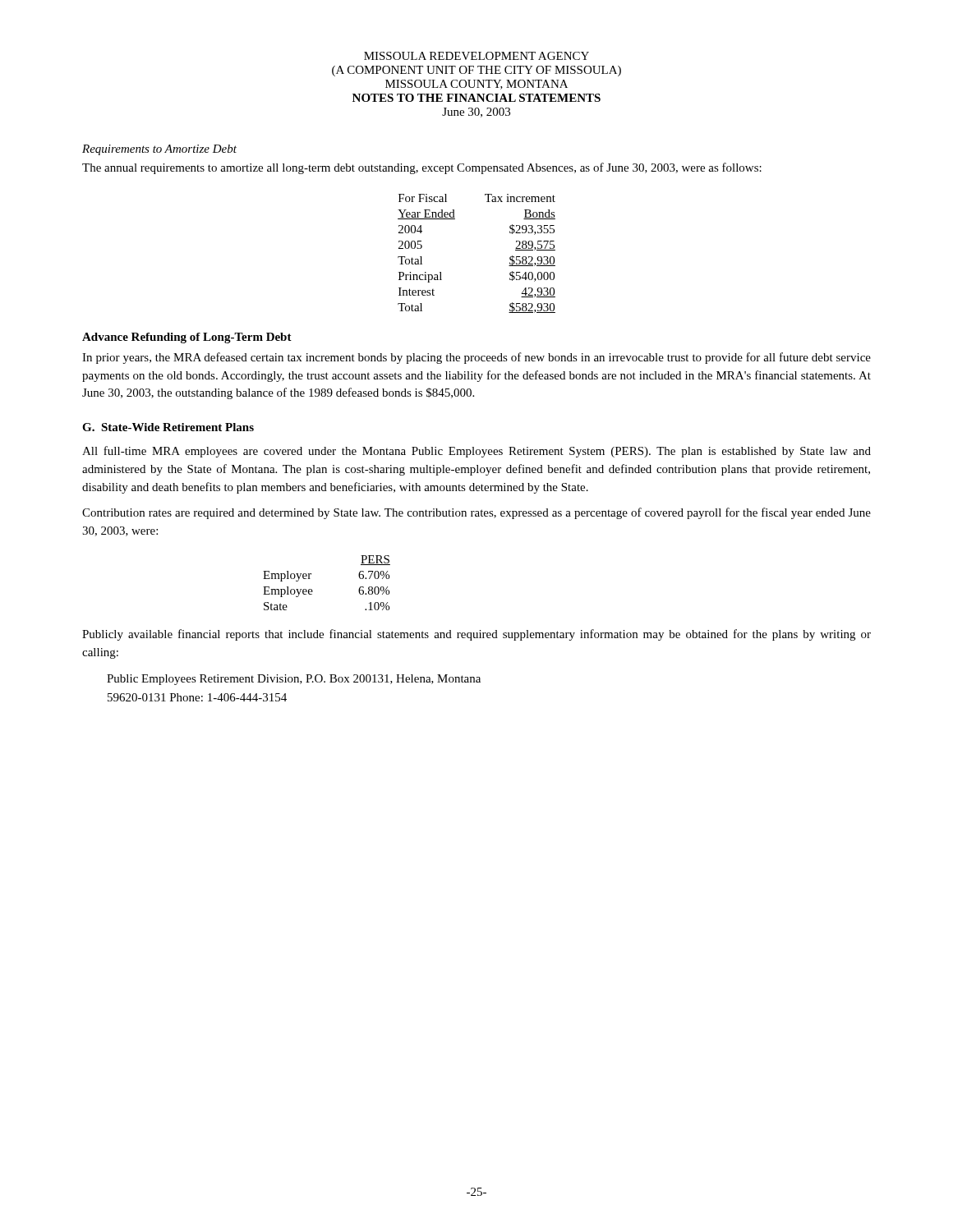This screenshot has height=1232, width=953.
Task: Select the table that reads "6.70%"
Action: [476, 583]
